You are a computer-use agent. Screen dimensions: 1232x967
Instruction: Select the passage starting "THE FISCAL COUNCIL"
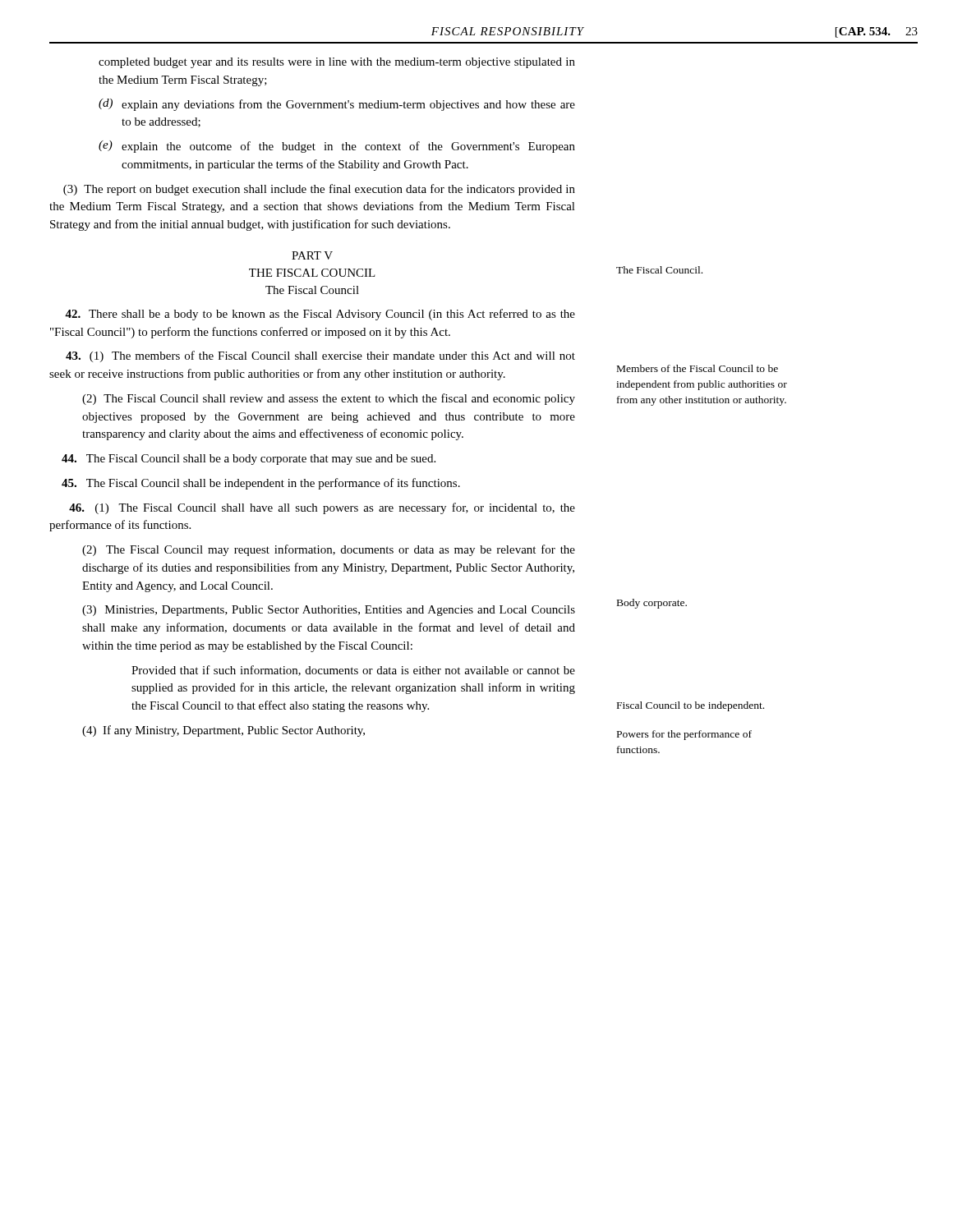click(x=312, y=272)
